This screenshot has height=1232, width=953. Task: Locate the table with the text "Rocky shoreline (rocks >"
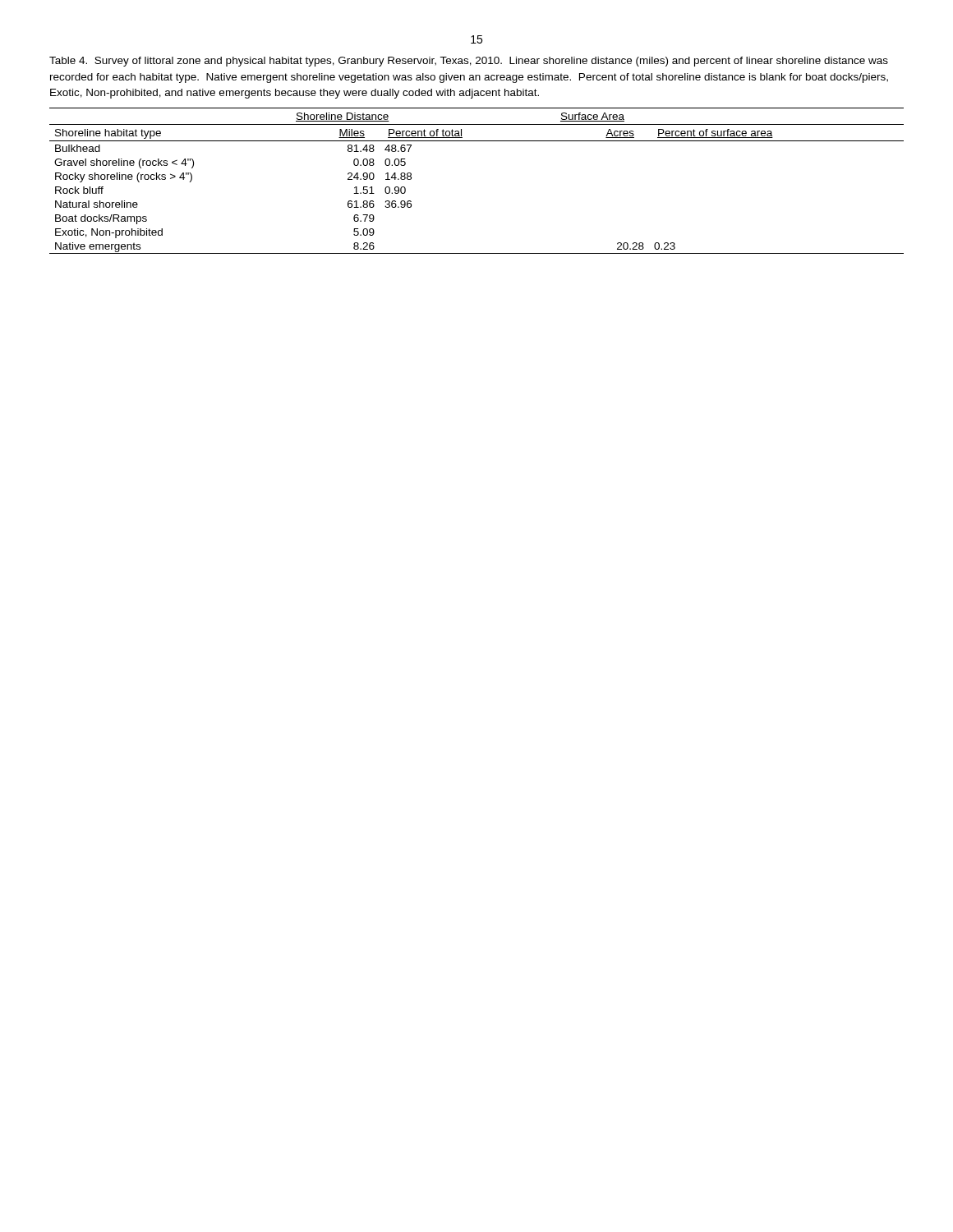476,180
